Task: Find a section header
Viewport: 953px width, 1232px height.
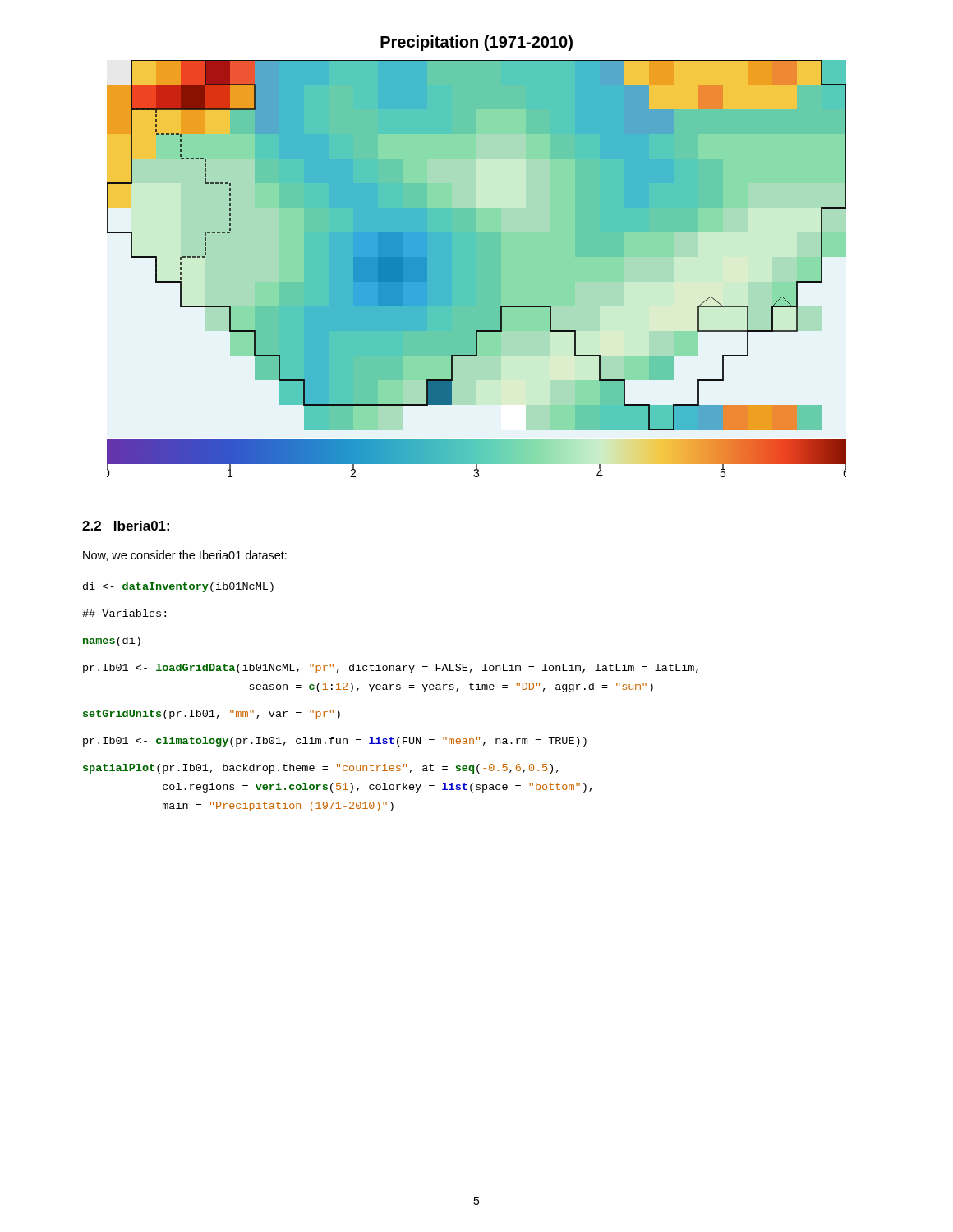Action: click(x=126, y=526)
